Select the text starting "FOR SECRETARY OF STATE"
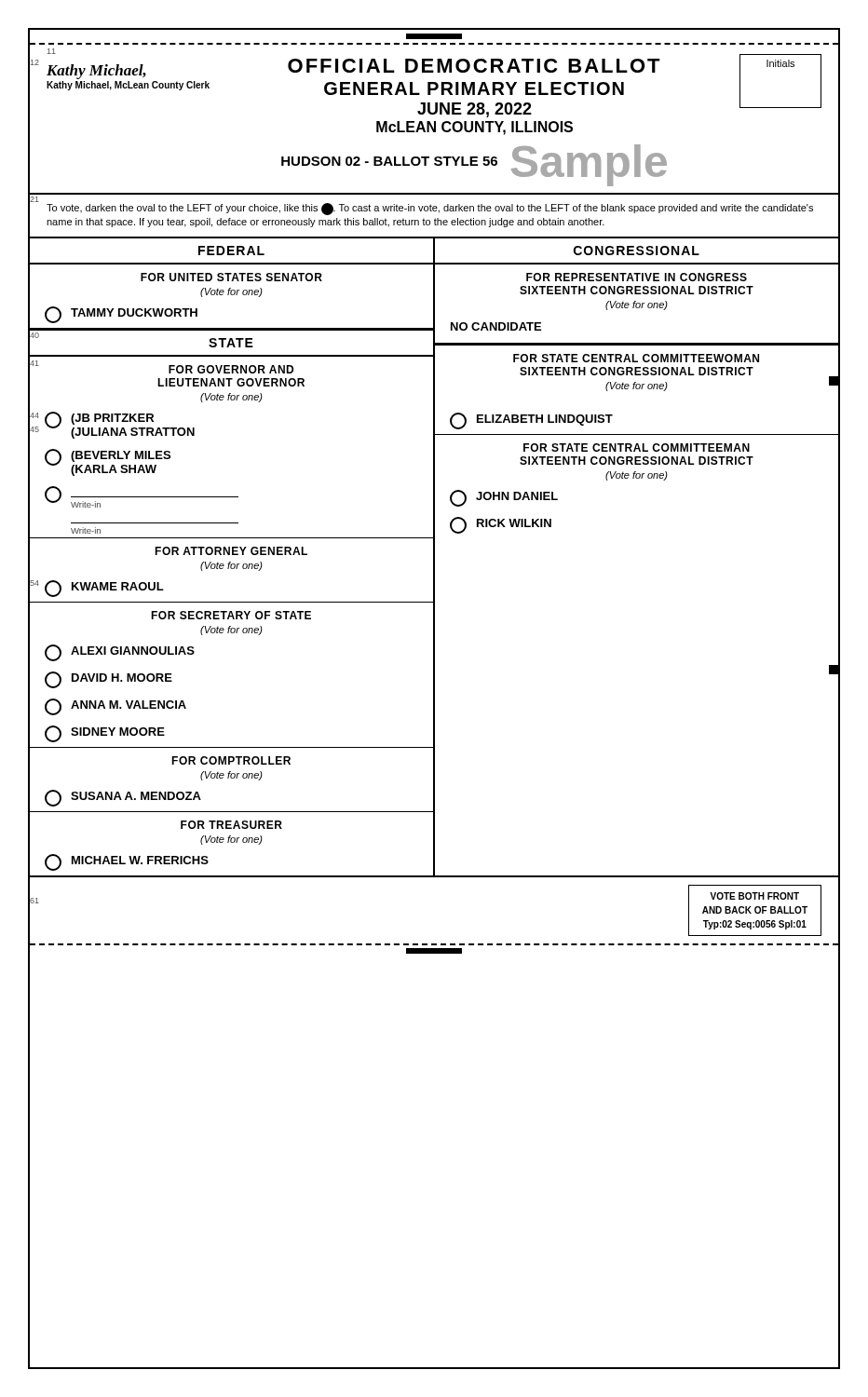868x1397 pixels. point(231,615)
